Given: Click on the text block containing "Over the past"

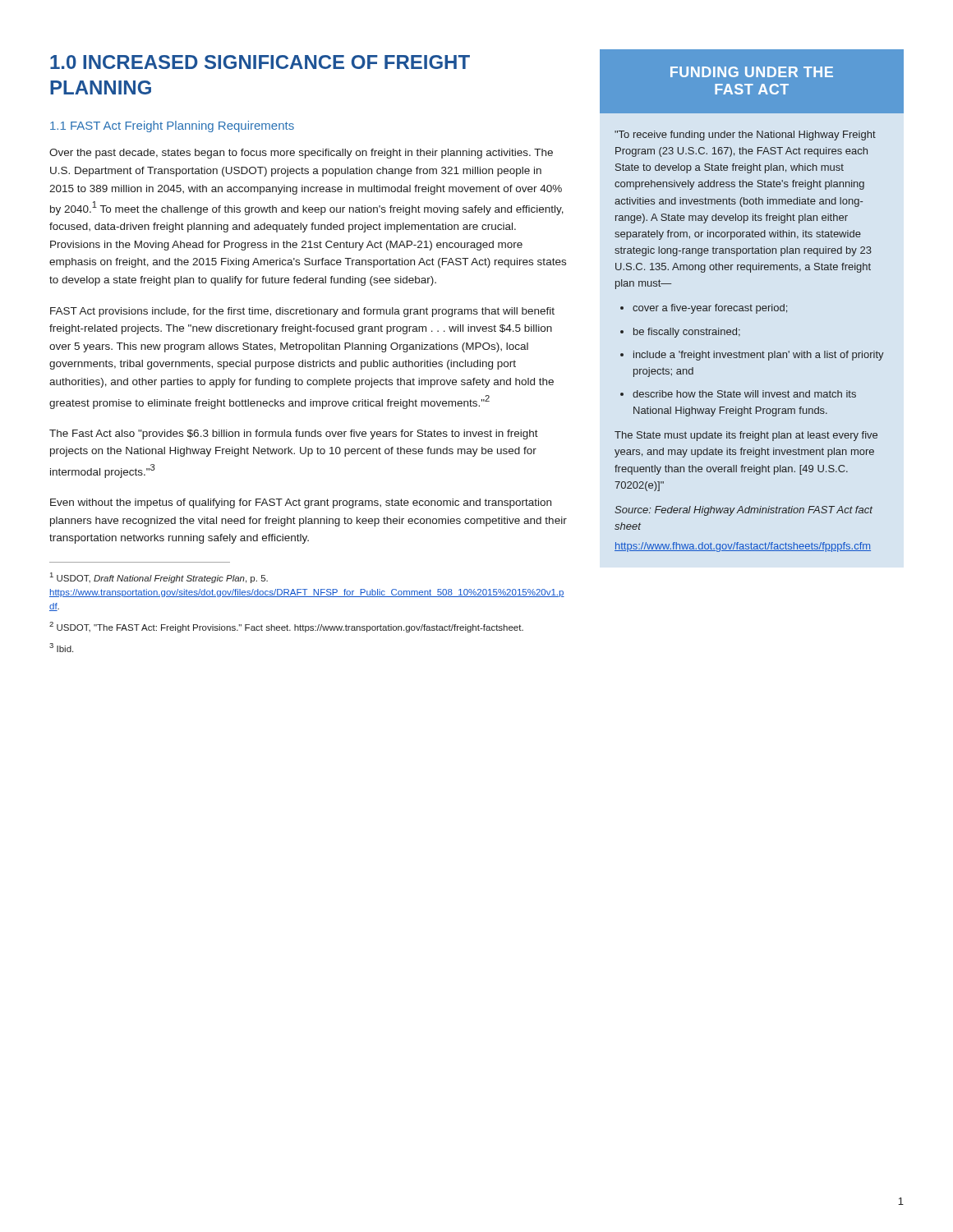Looking at the screenshot, I should pos(308,216).
